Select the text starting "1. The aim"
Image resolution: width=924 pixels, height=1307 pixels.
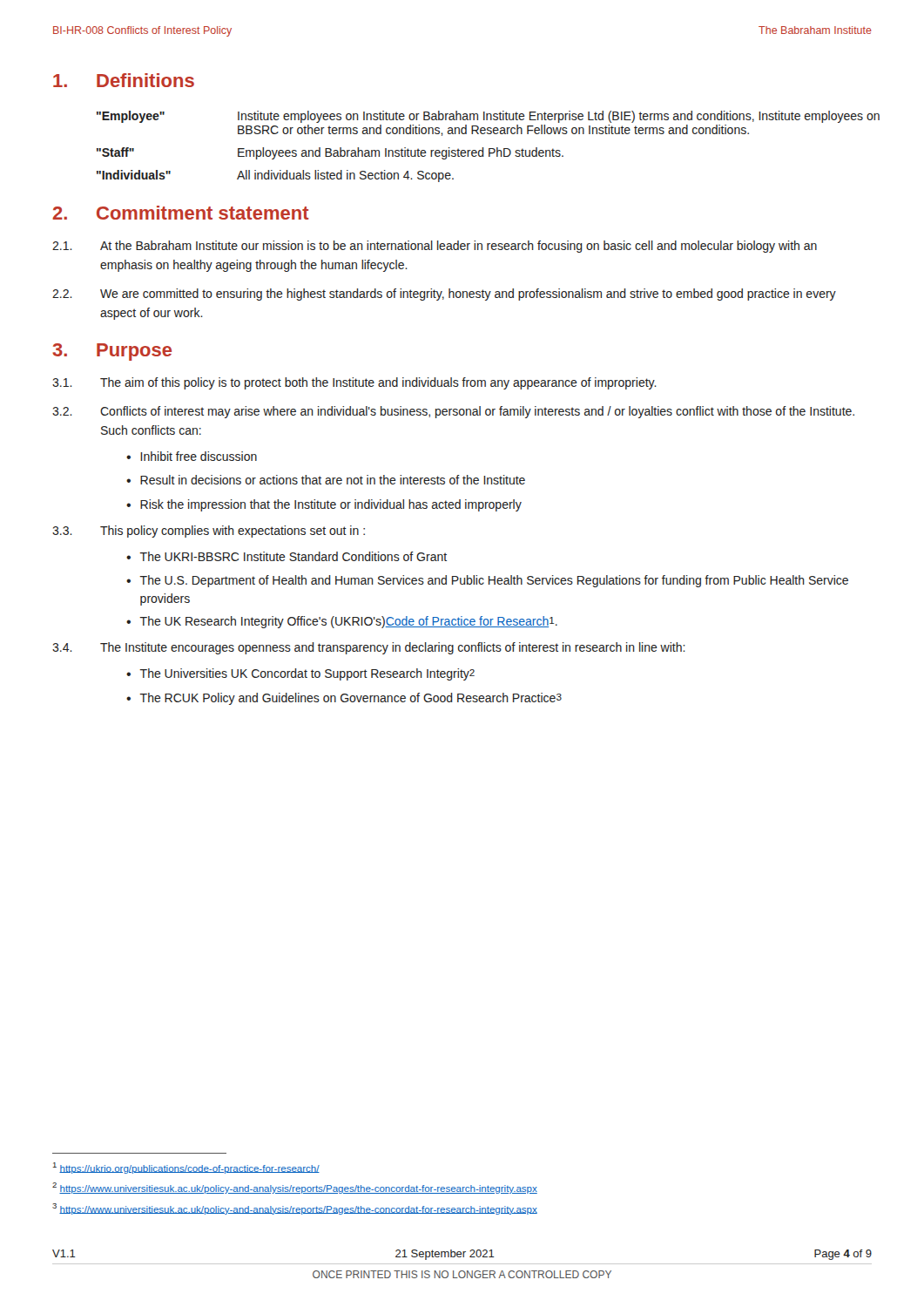(462, 383)
